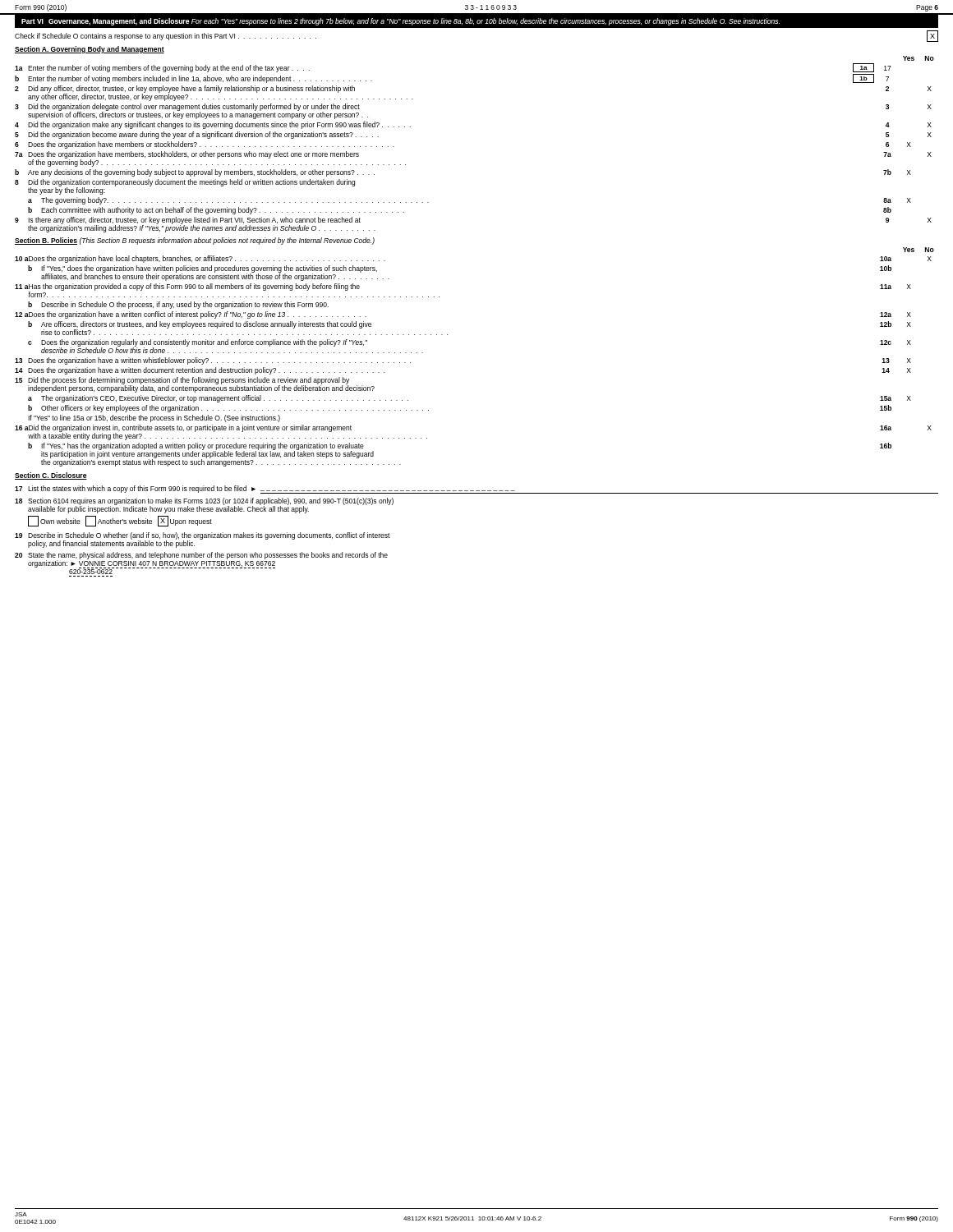Click on the passage starting "20 State the name, physical"

[201, 563]
